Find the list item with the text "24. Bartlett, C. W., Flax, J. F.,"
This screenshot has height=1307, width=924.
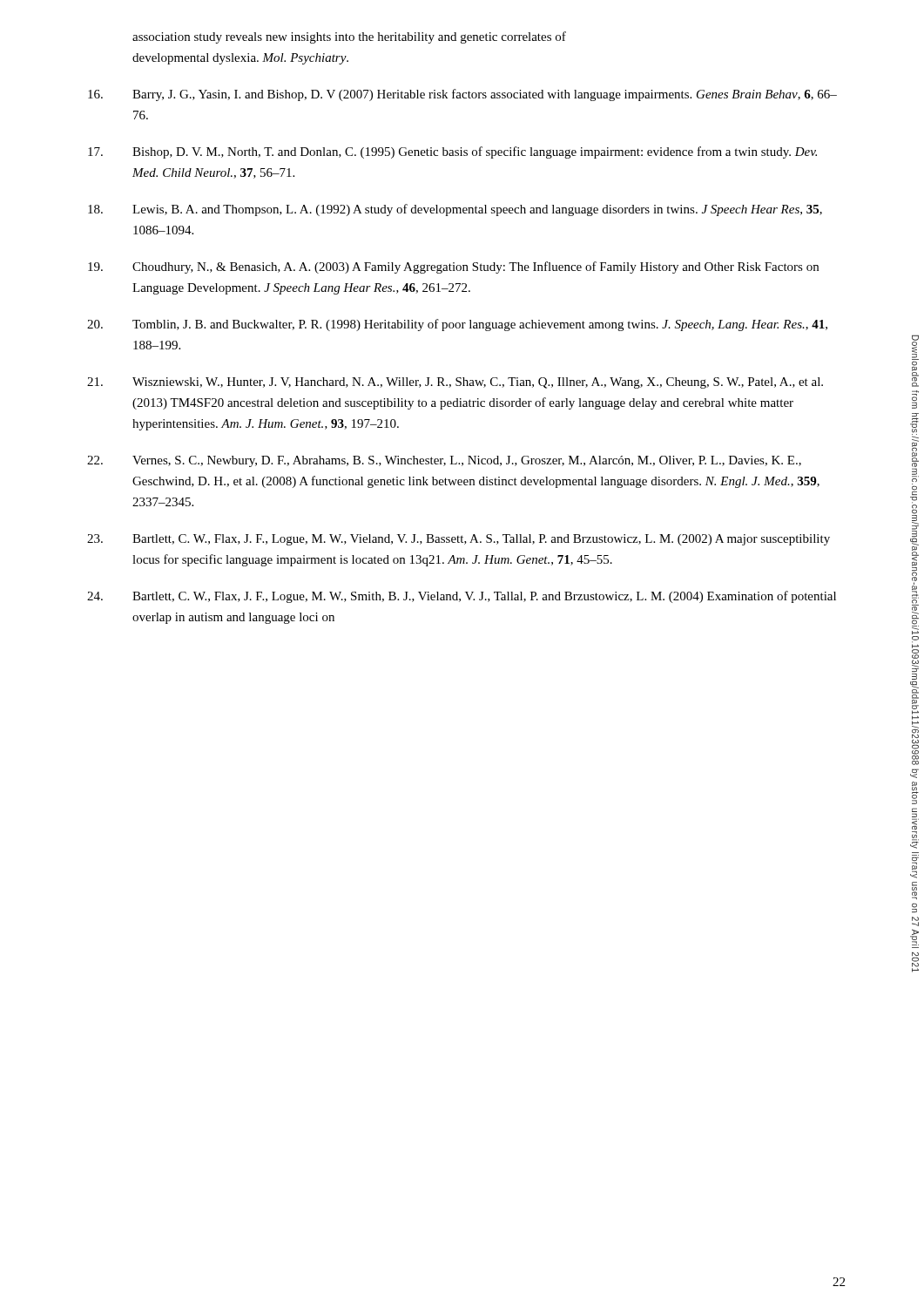tap(466, 606)
